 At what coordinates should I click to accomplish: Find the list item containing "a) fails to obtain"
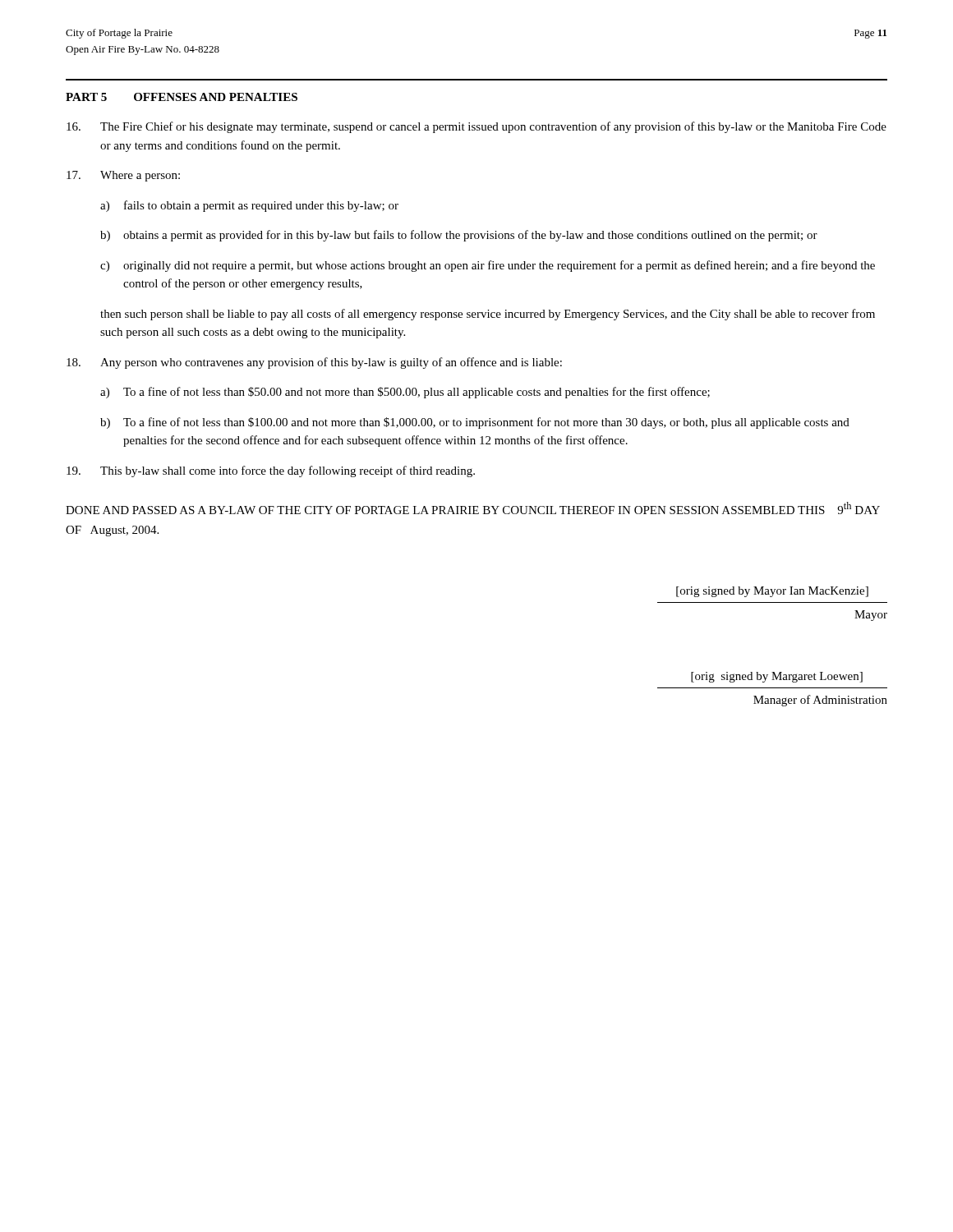tap(249, 206)
